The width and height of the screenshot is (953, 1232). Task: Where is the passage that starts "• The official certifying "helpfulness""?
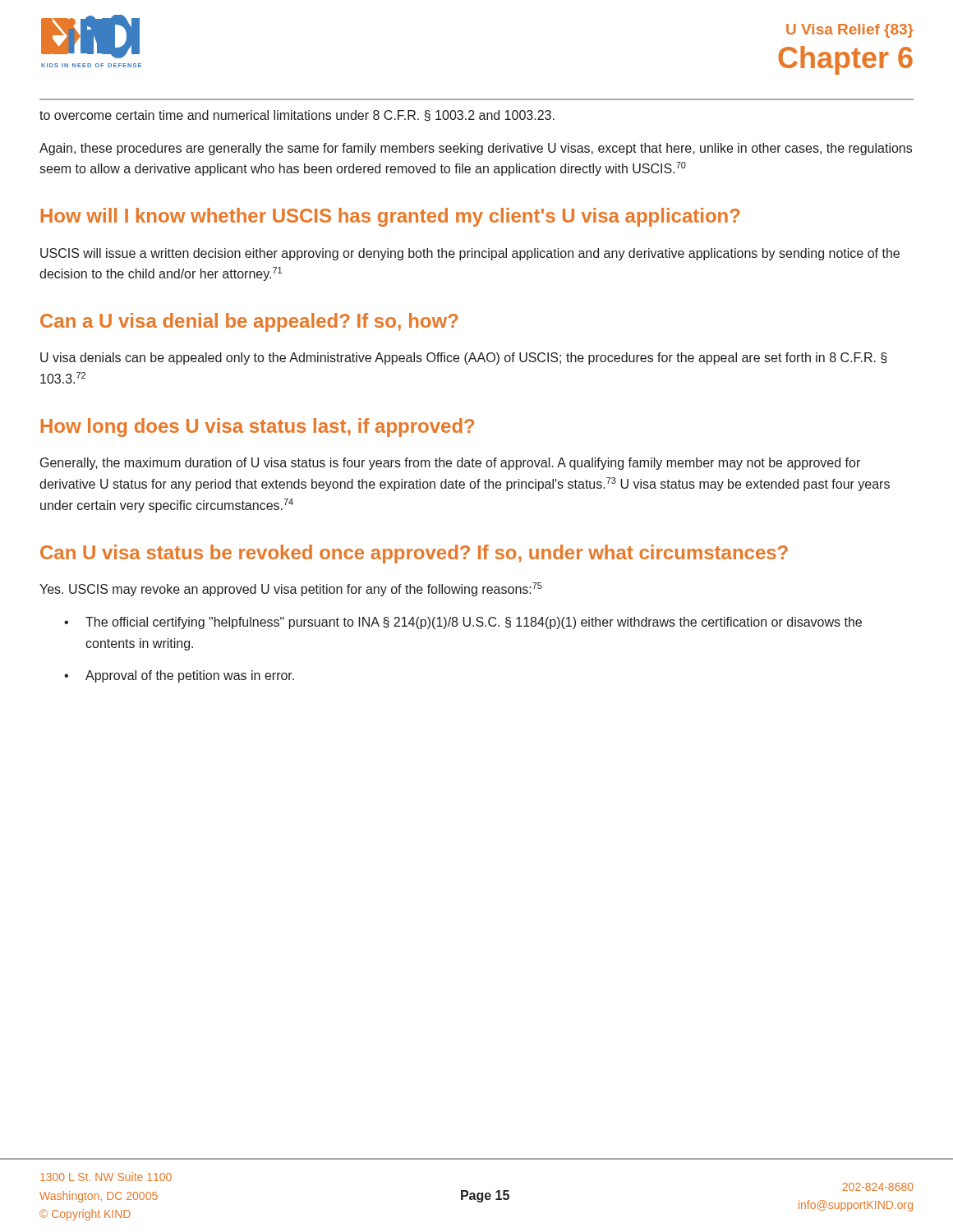(x=489, y=633)
